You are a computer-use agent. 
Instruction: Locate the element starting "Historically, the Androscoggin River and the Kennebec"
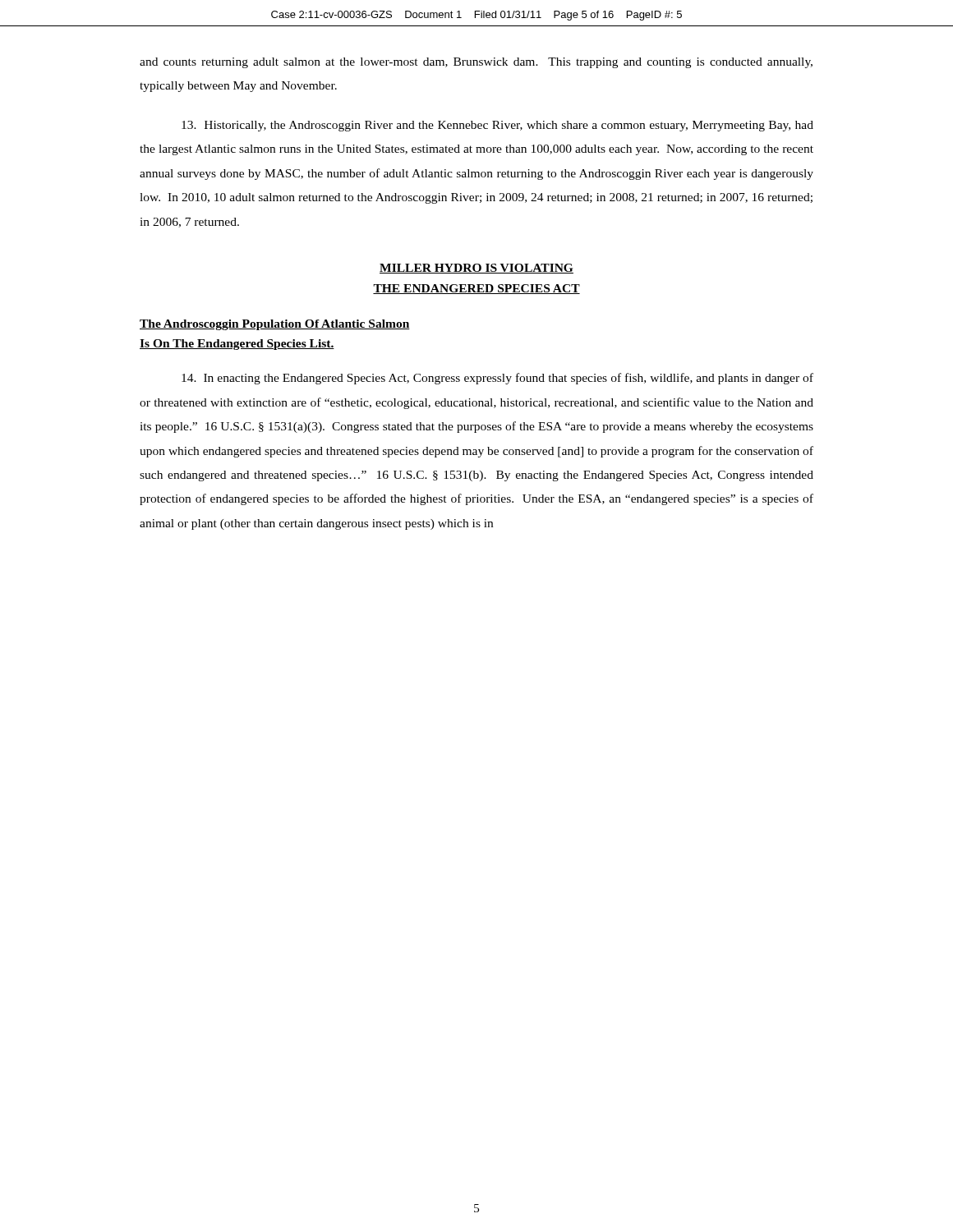pos(476,173)
